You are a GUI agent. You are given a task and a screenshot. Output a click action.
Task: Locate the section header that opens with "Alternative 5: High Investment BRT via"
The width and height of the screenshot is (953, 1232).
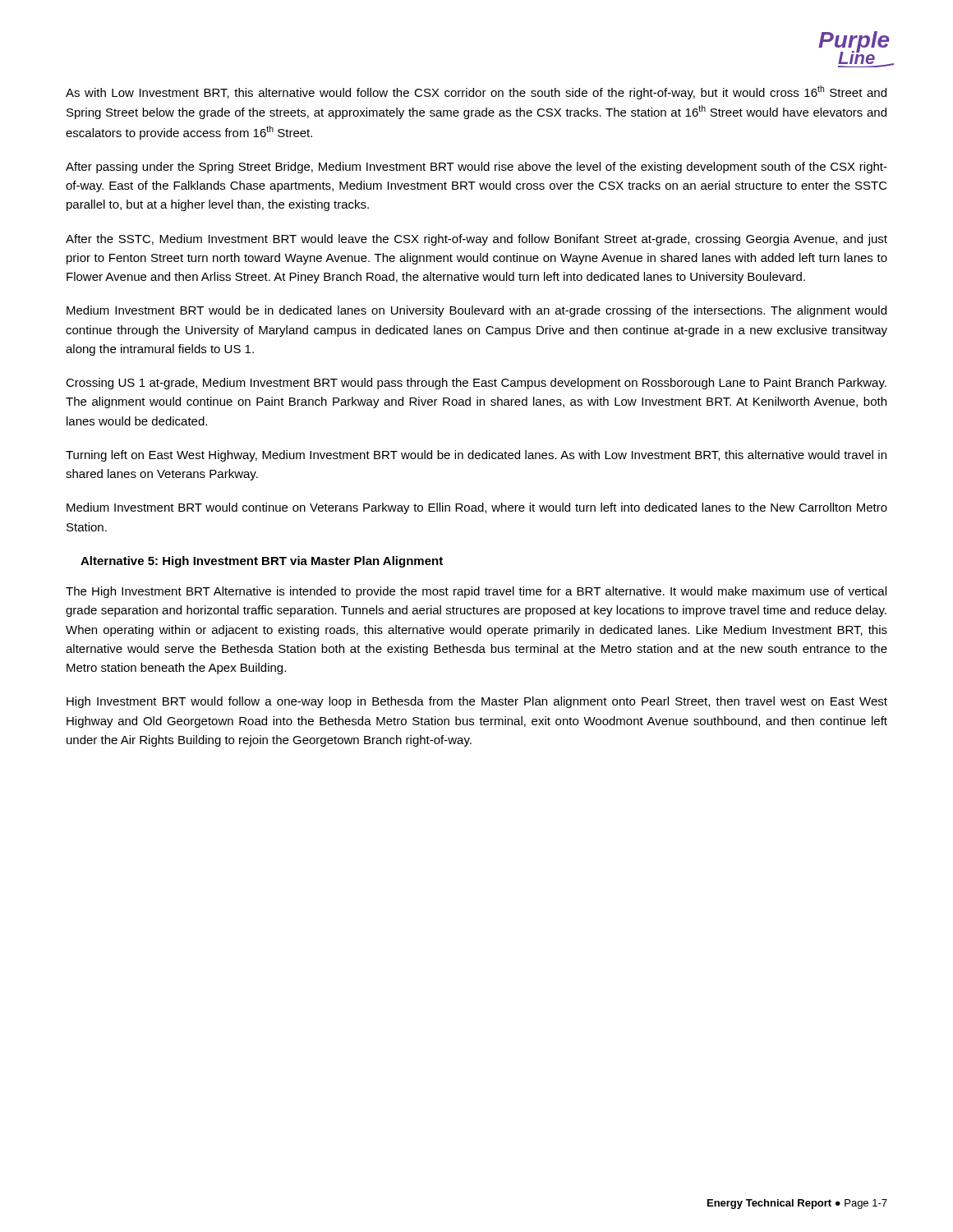262,560
